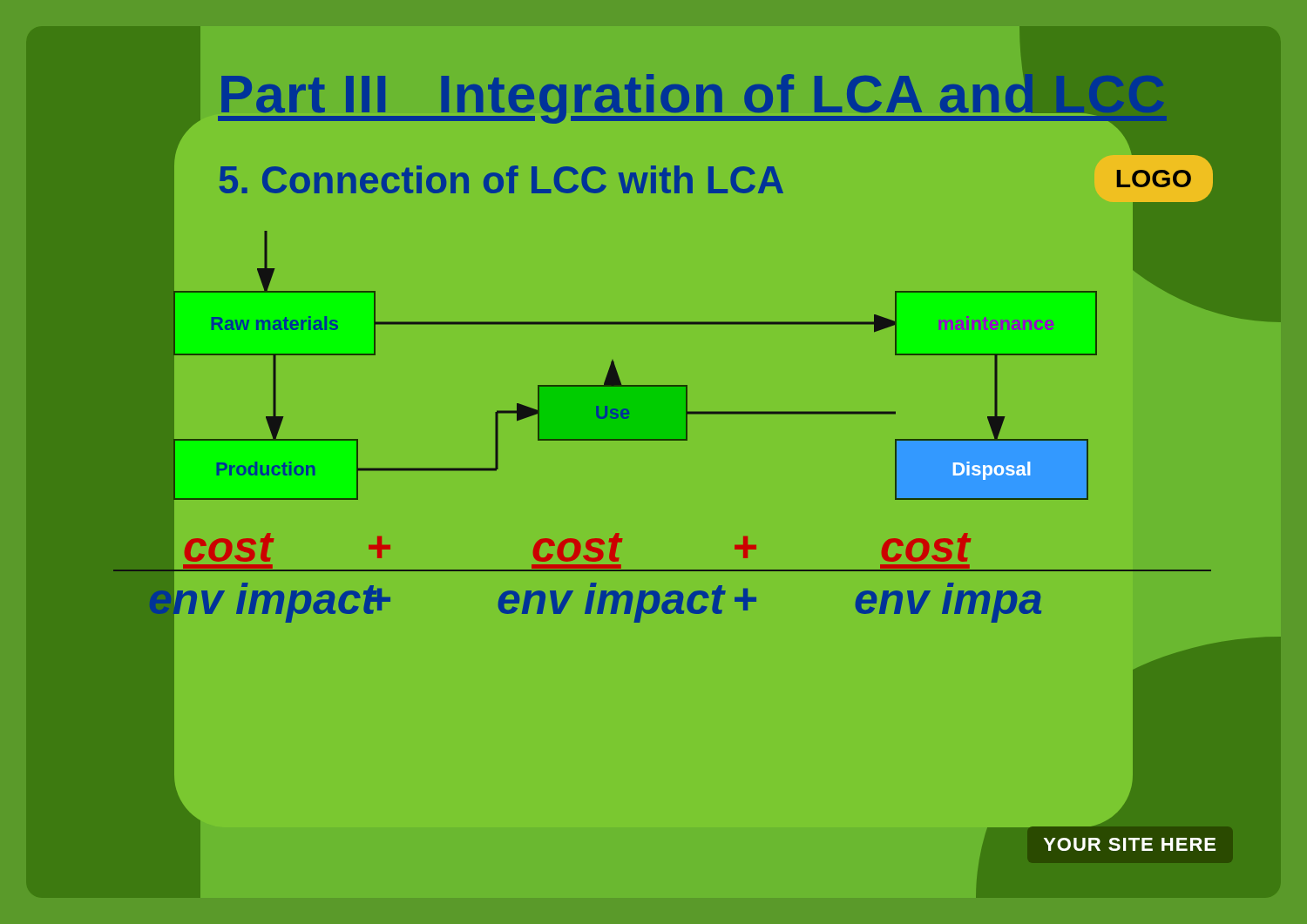Select the flowchart
The image size is (1307, 924).
pos(662,453)
